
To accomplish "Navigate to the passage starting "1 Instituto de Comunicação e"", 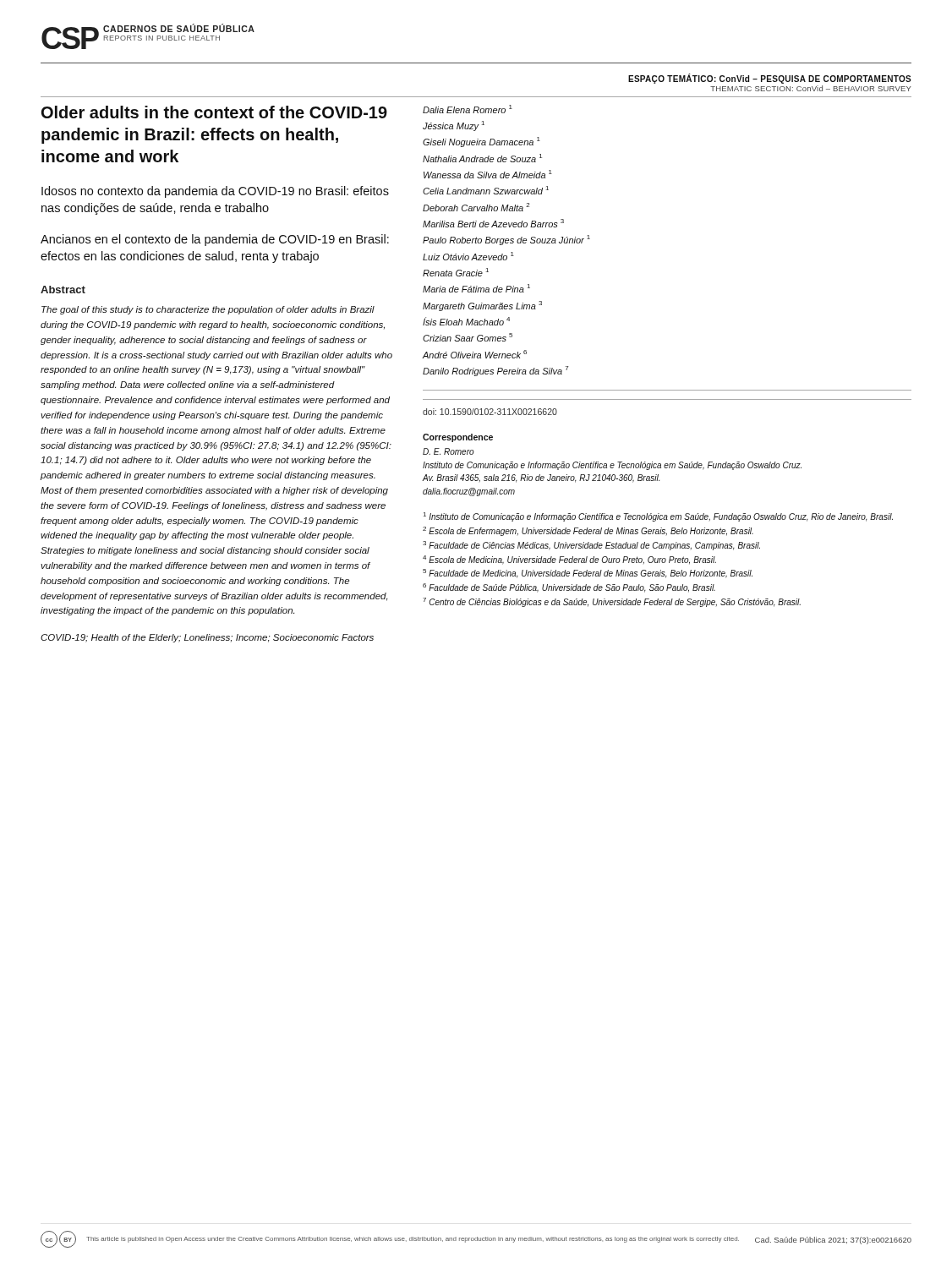I will click(x=658, y=559).
